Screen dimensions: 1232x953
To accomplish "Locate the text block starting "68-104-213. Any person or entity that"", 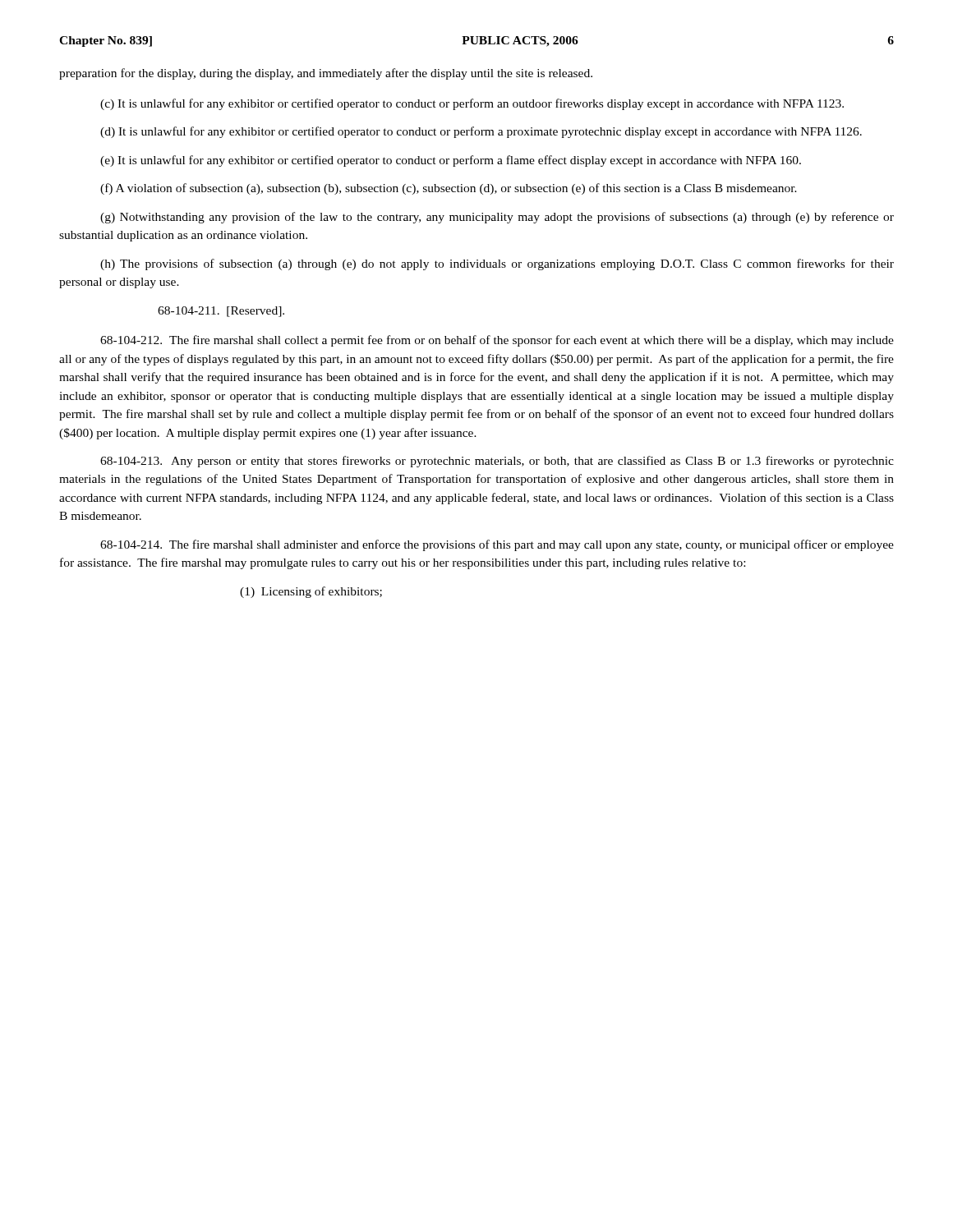I will pyautogui.click(x=476, y=488).
